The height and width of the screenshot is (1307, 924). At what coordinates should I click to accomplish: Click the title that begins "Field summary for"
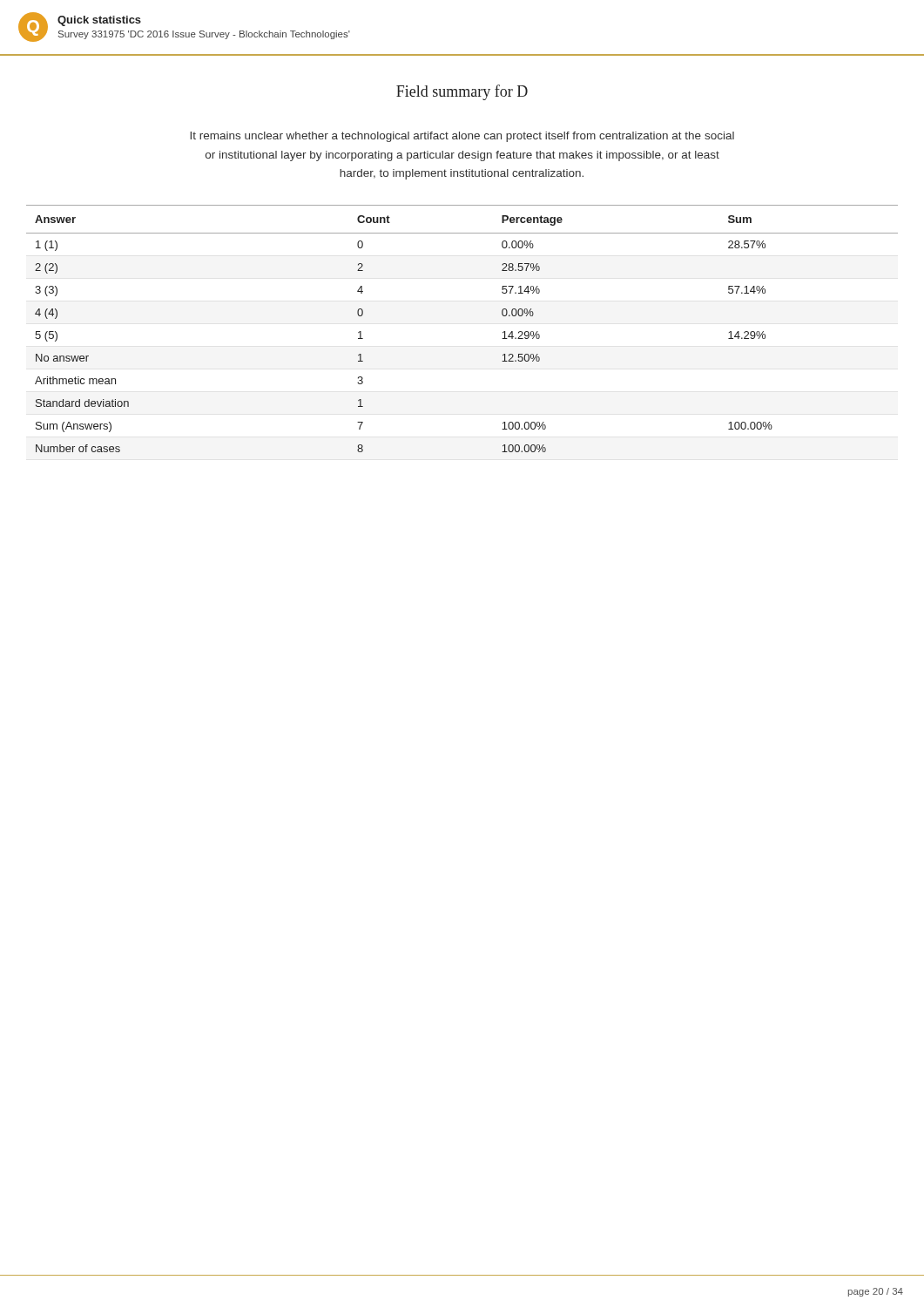click(x=462, y=91)
